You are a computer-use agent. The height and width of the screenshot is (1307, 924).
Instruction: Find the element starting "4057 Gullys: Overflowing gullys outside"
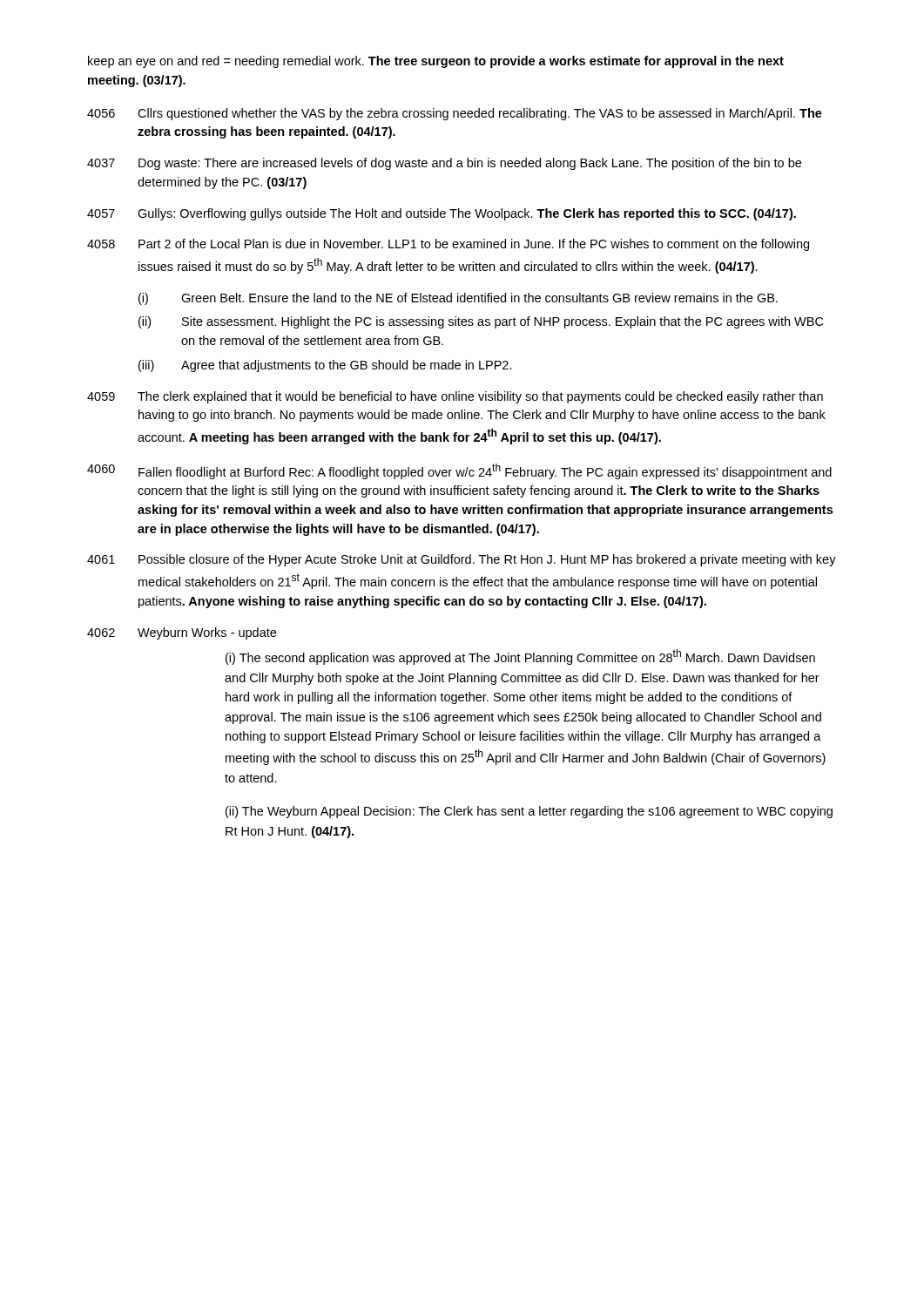pyautogui.click(x=462, y=214)
